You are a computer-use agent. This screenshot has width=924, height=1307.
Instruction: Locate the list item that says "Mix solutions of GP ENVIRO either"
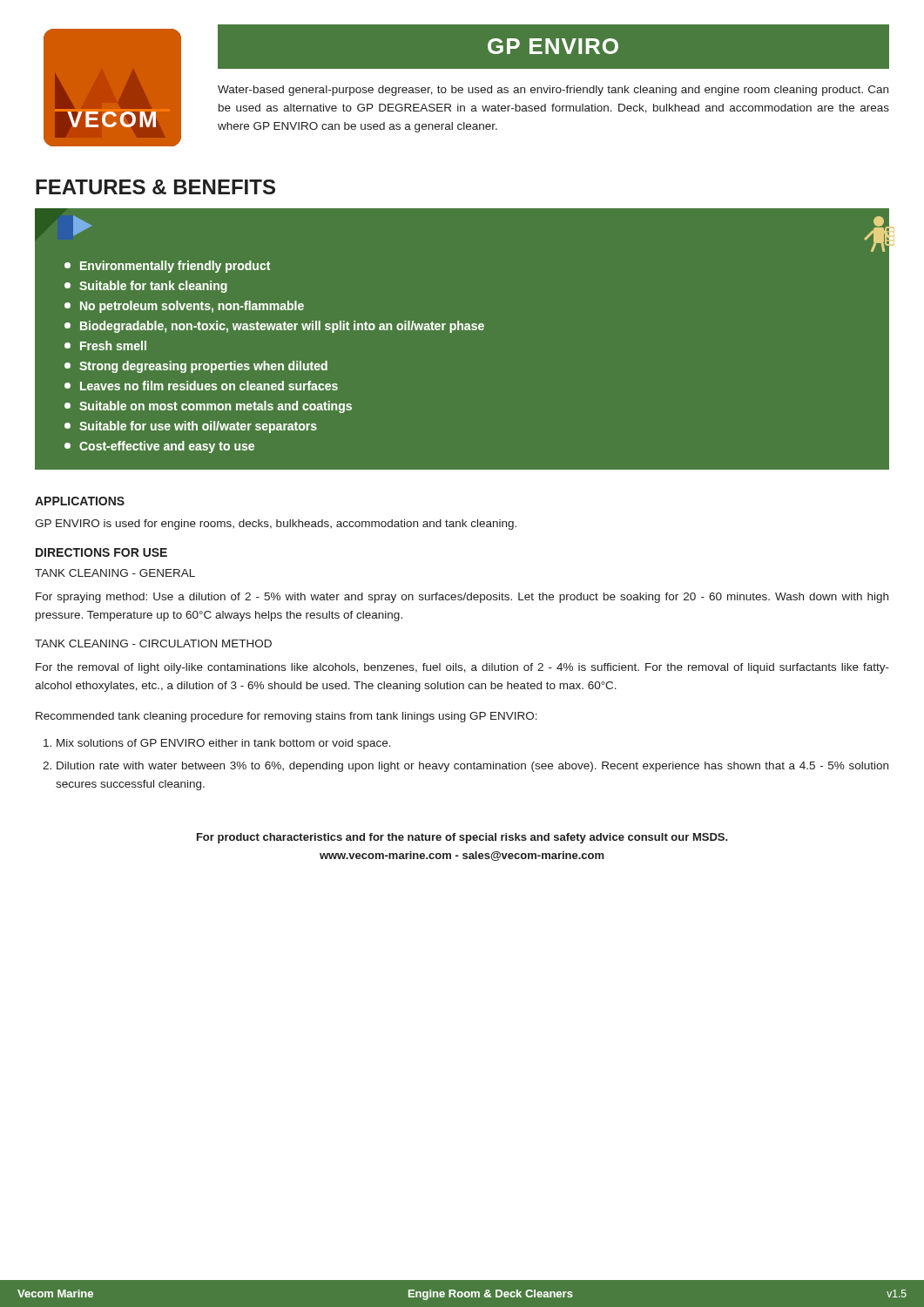point(224,742)
